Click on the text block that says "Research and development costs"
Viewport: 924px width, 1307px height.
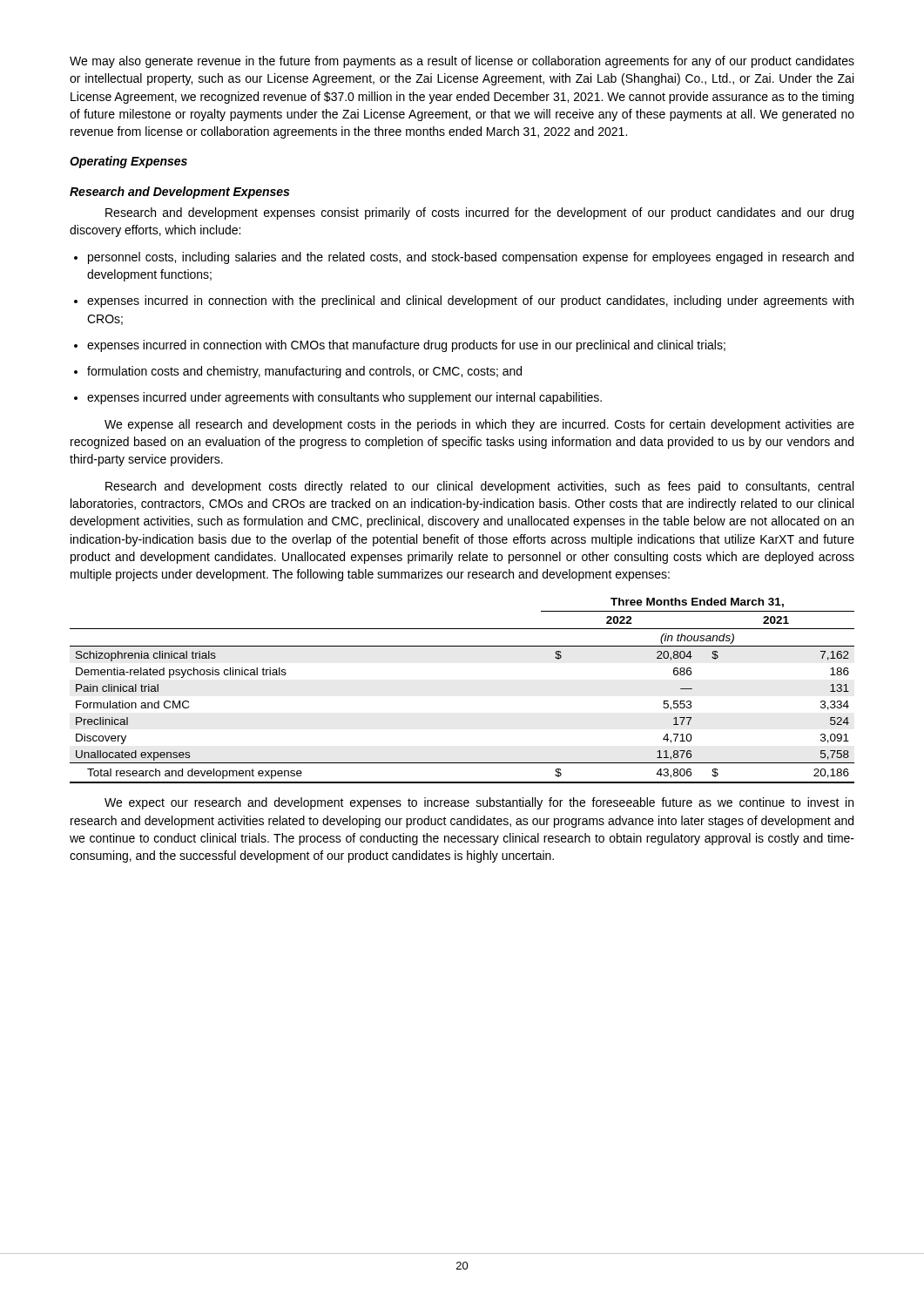click(462, 530)
